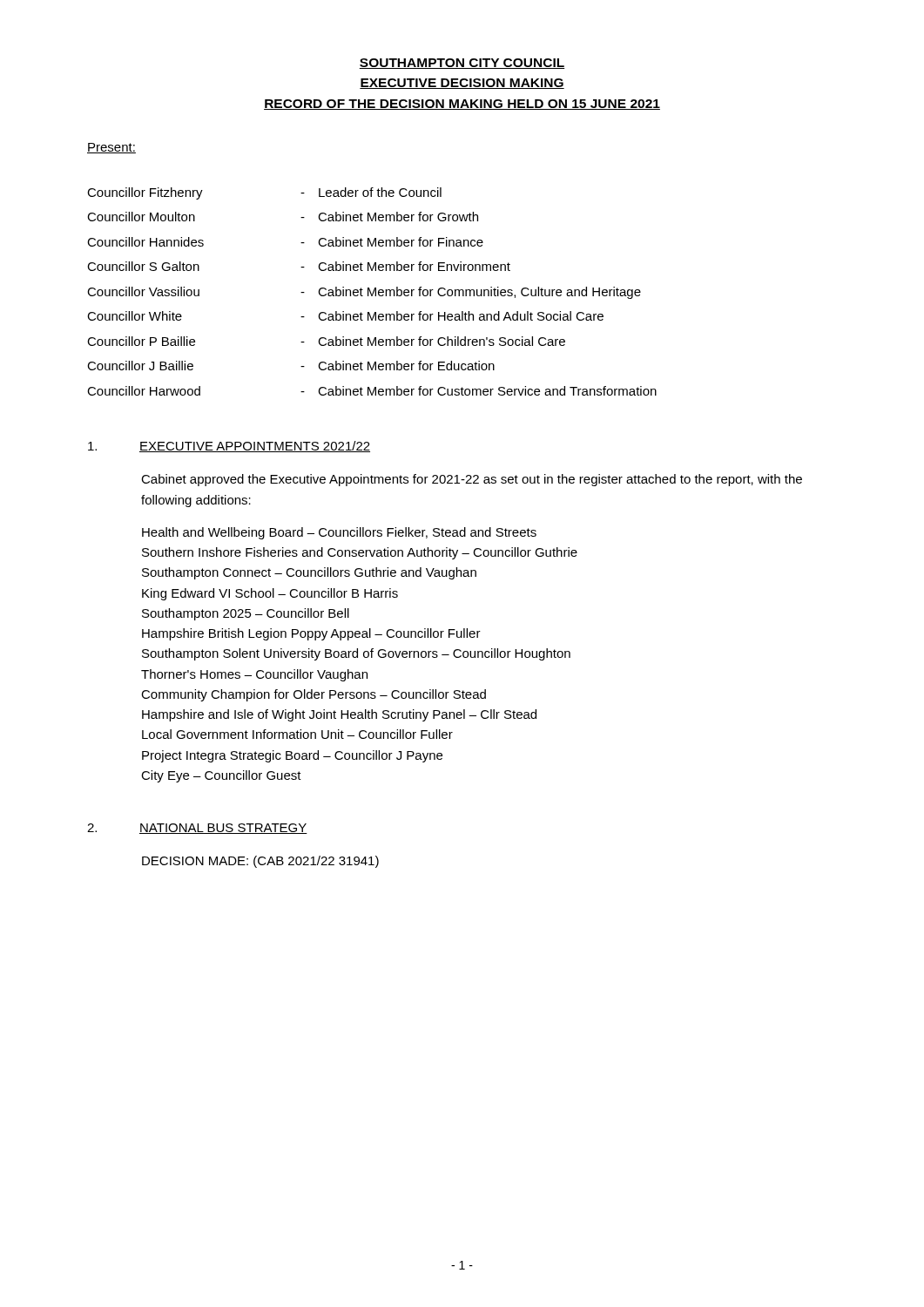The height and width of the screenshot is (1307, 924).
Task: Point to the region starting "DECISION MADE: (CAB"
Action: click(260, 862)
